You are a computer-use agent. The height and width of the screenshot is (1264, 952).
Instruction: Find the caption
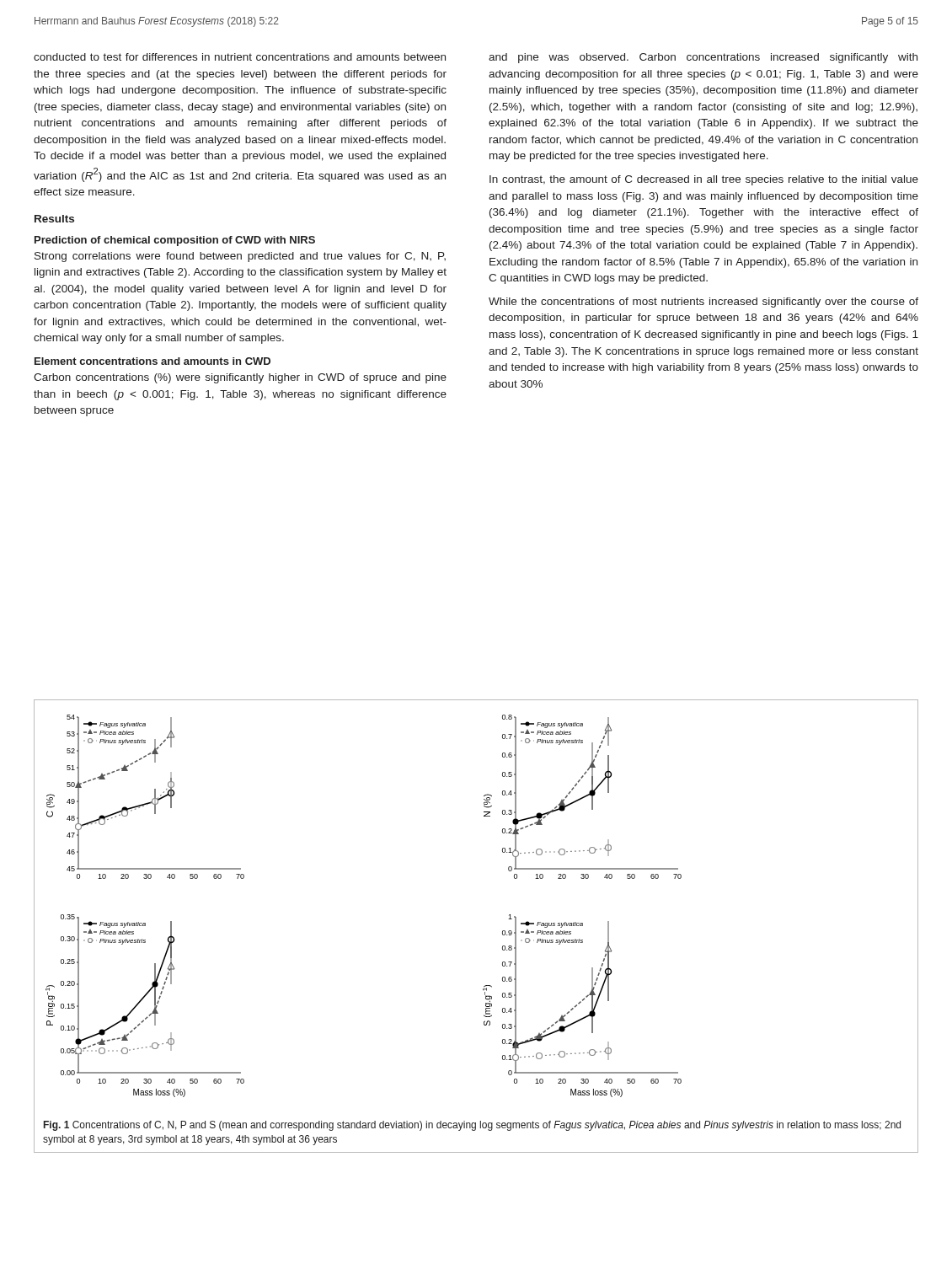point(472,1132)
